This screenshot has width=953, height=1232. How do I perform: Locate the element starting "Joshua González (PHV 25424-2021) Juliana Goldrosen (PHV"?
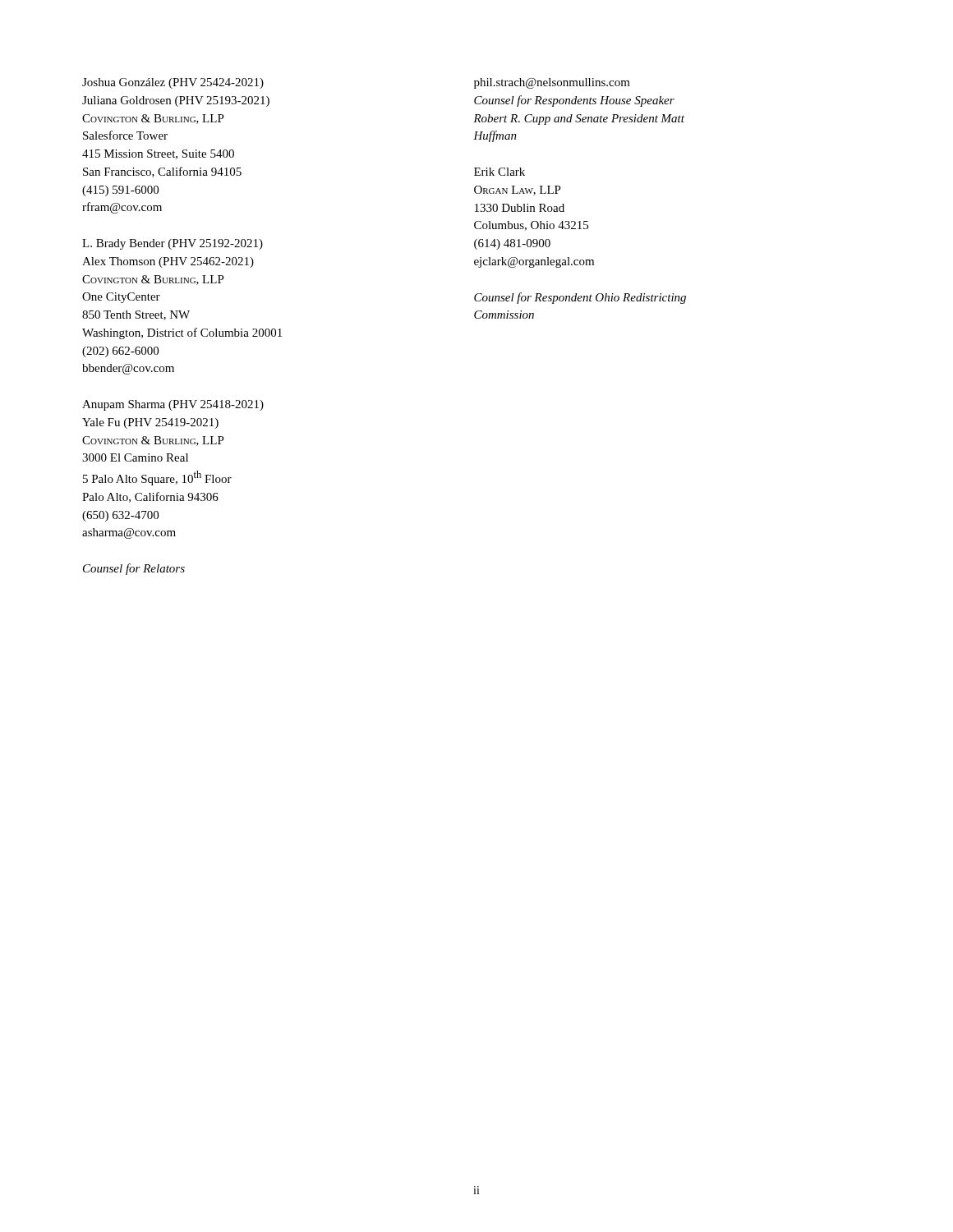pyautogui.click(x=176, y=145)
